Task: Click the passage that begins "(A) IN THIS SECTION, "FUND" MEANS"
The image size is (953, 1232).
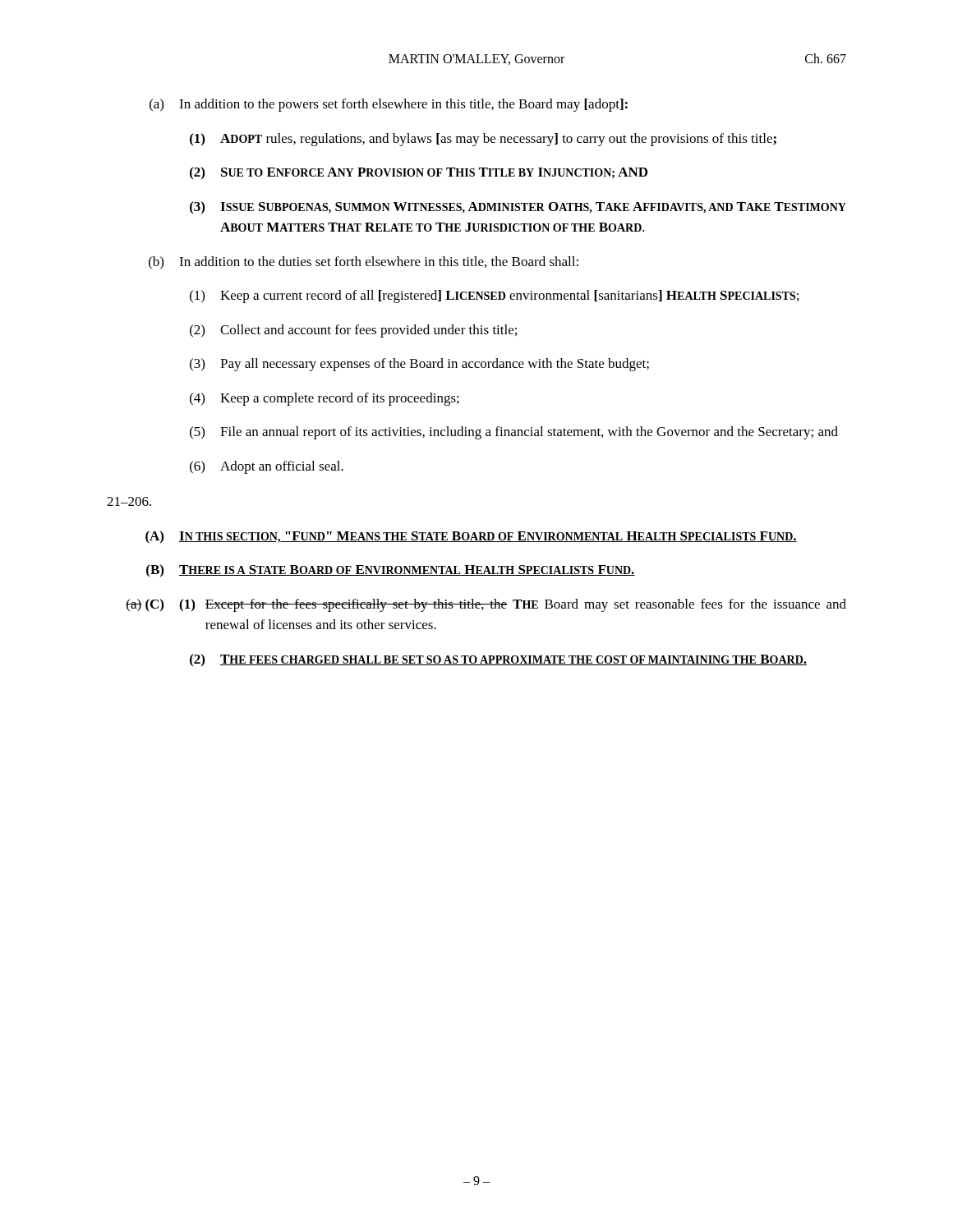Action: coord(452,536)
